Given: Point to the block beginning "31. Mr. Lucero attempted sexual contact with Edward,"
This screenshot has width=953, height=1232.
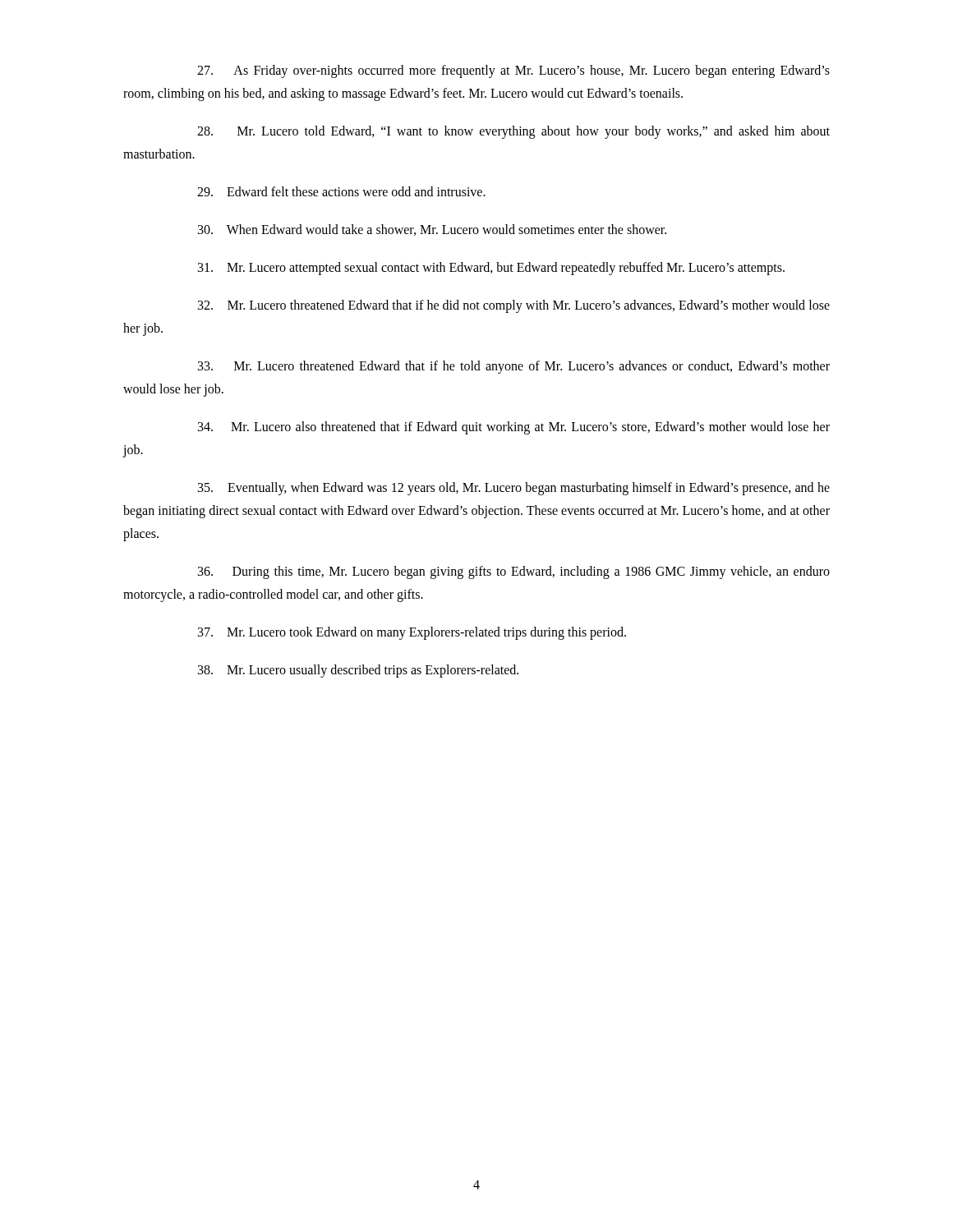Looking at the screenshot, I should 491,267.
